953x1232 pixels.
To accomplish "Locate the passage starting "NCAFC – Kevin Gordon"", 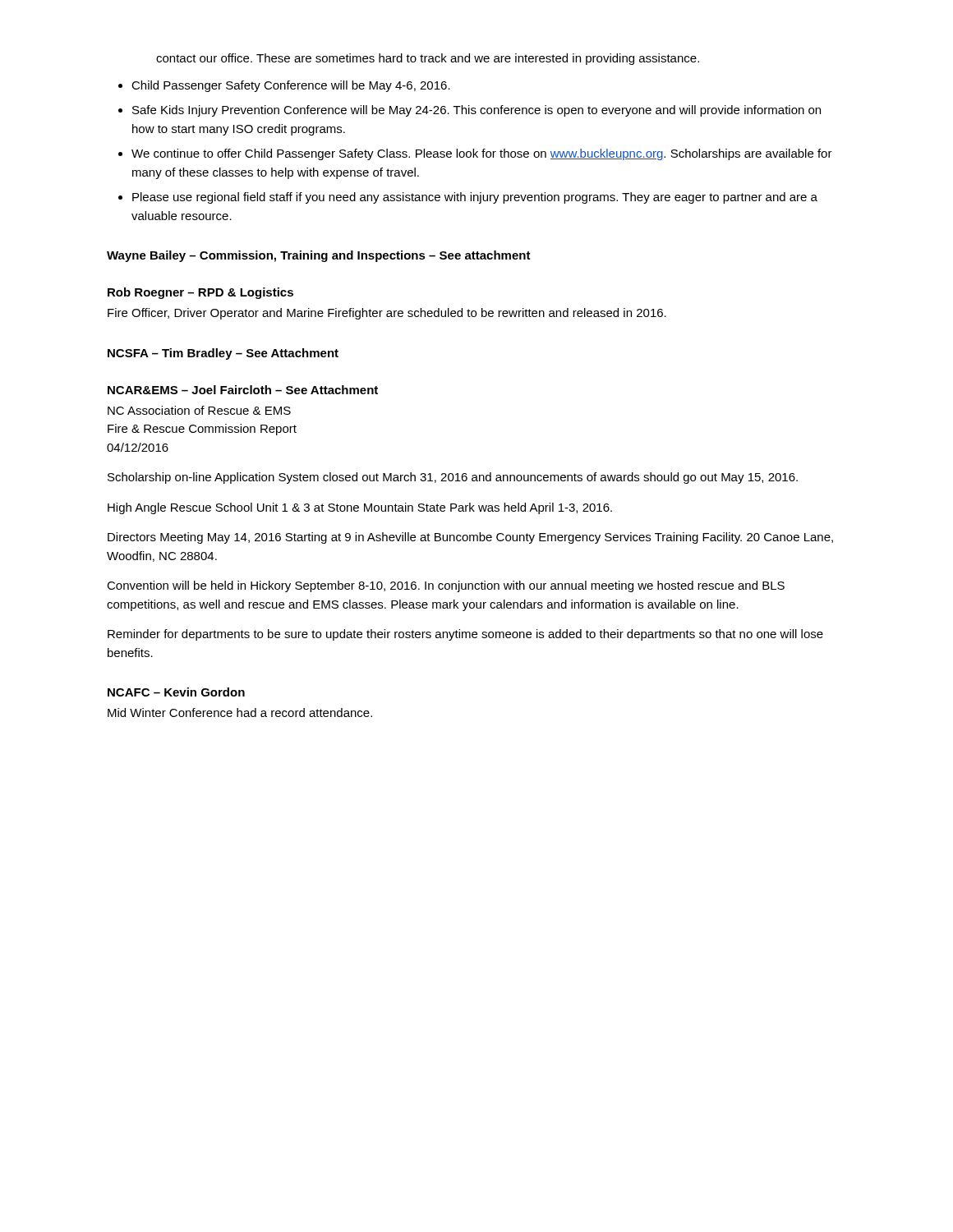I will click(176, 692).
